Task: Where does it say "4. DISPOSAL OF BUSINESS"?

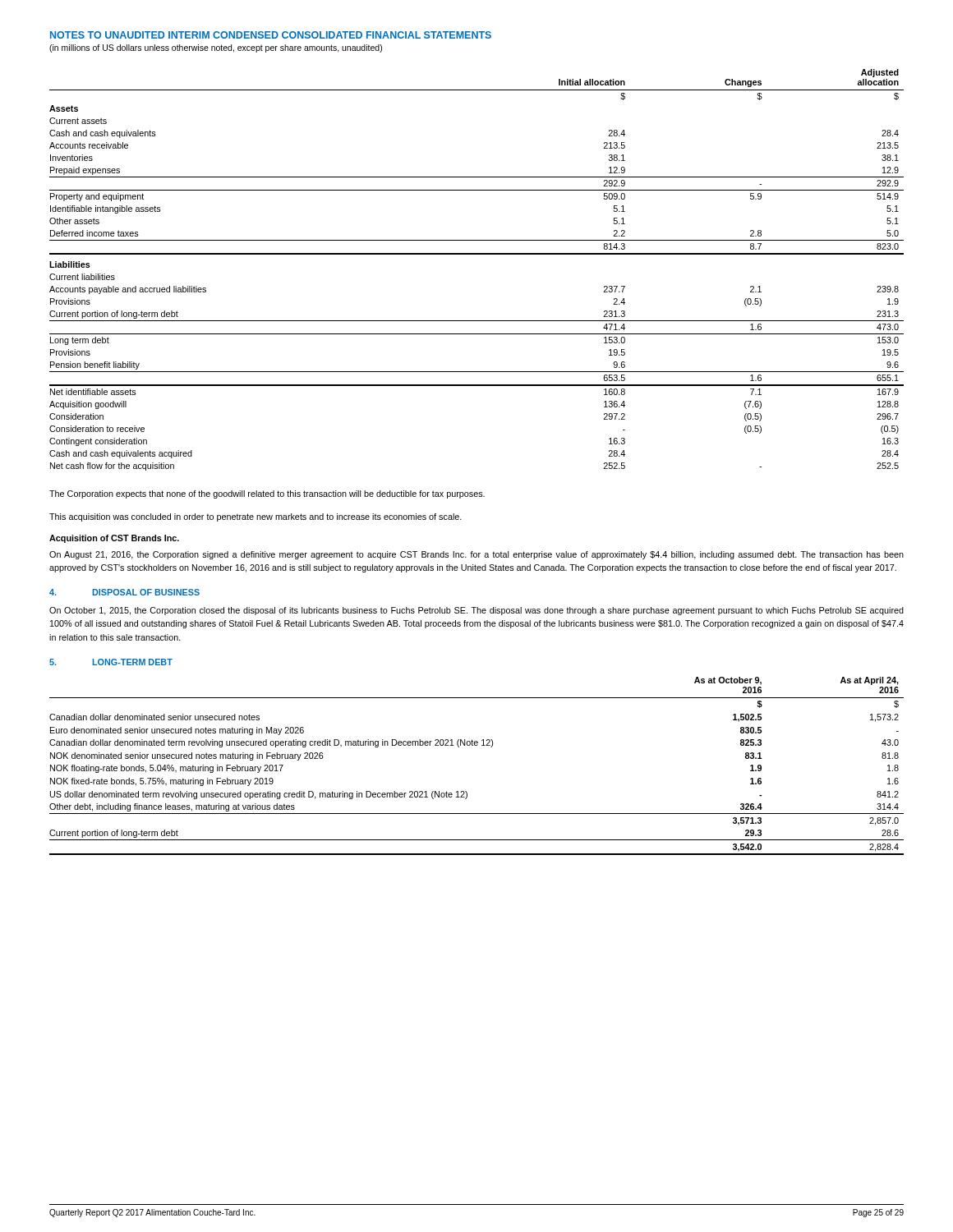Action: click(124, 592)
